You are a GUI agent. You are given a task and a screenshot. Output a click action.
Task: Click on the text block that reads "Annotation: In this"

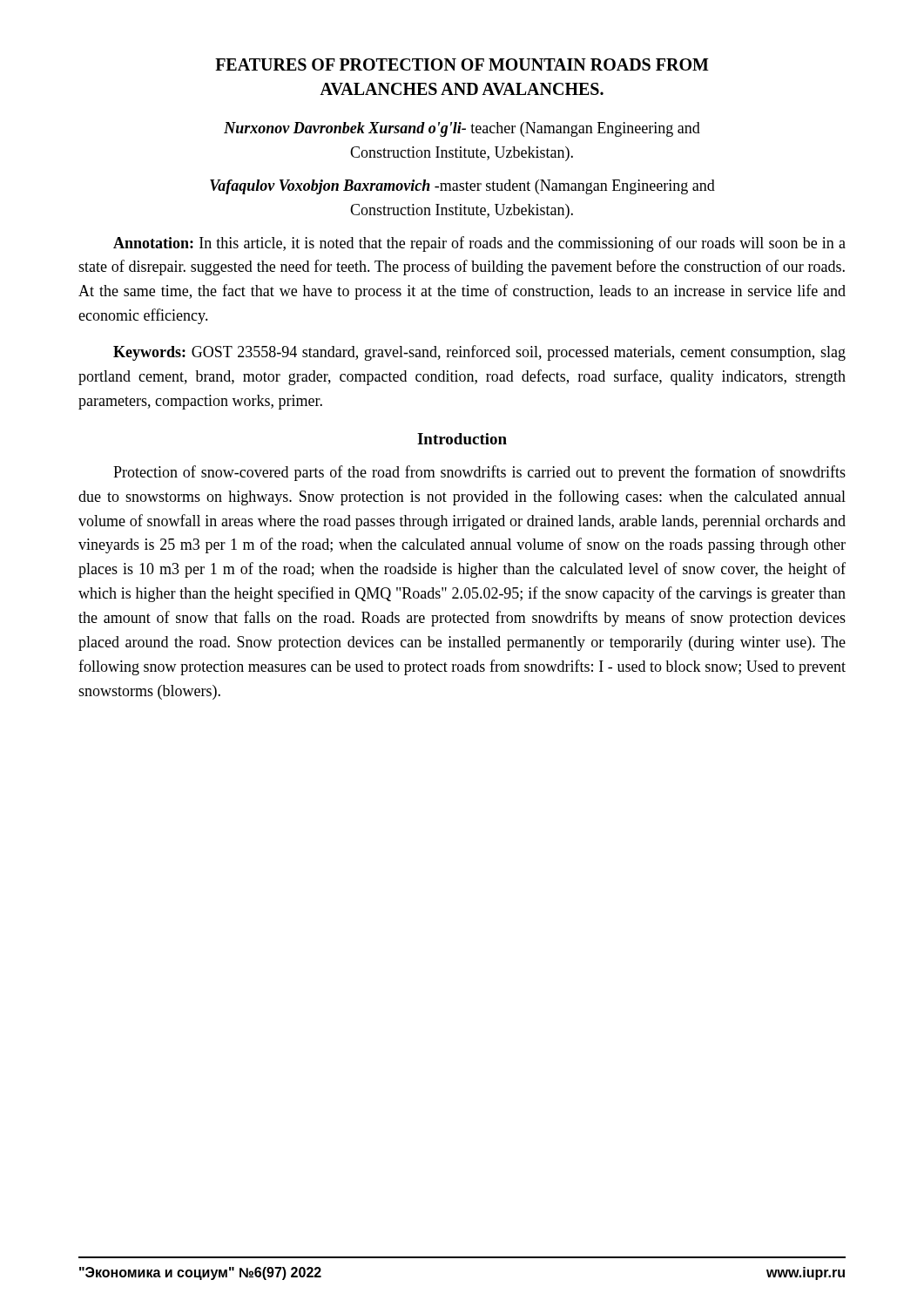point(462,279)
